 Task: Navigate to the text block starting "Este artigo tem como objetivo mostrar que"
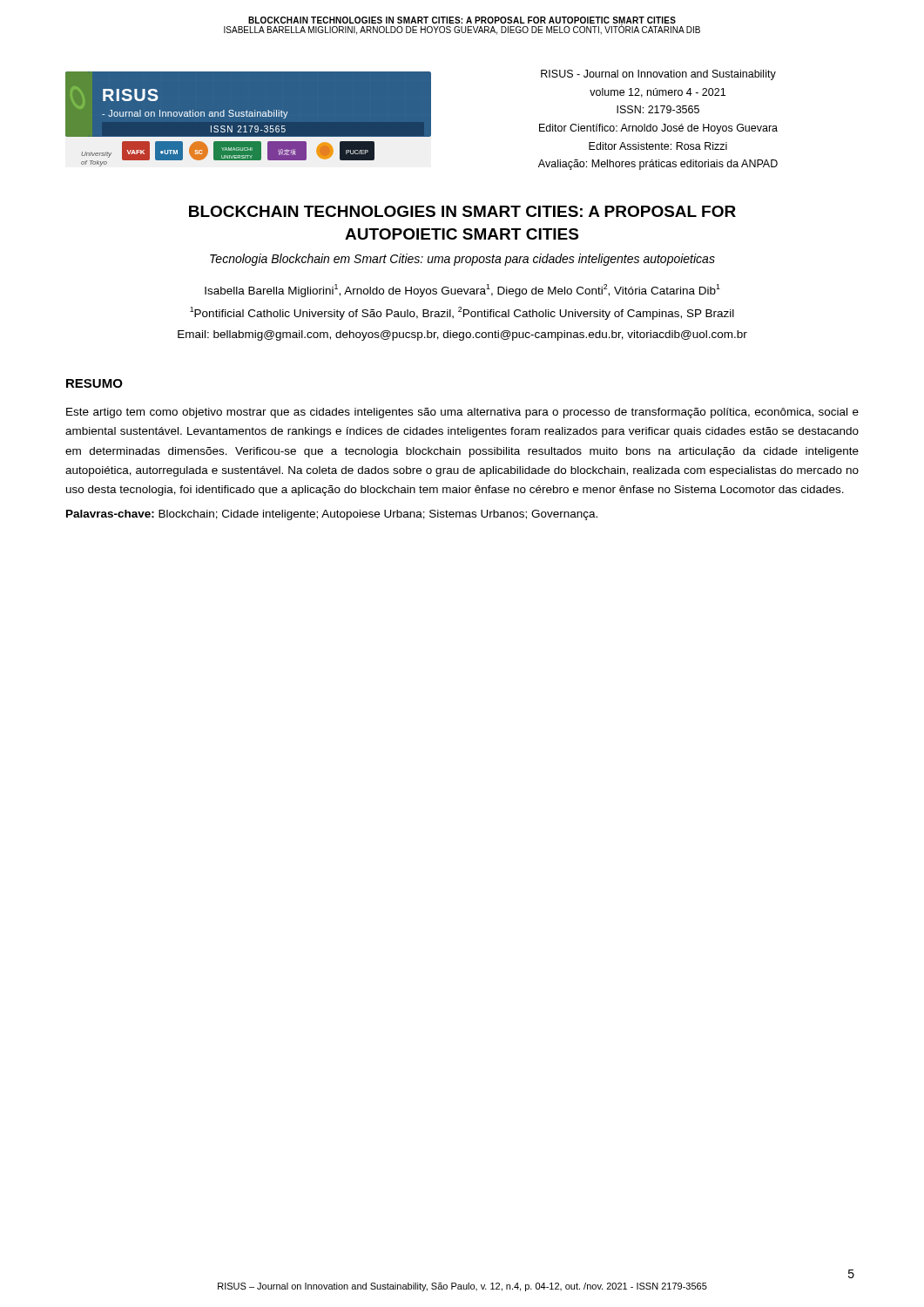click(x=462, y=451)
